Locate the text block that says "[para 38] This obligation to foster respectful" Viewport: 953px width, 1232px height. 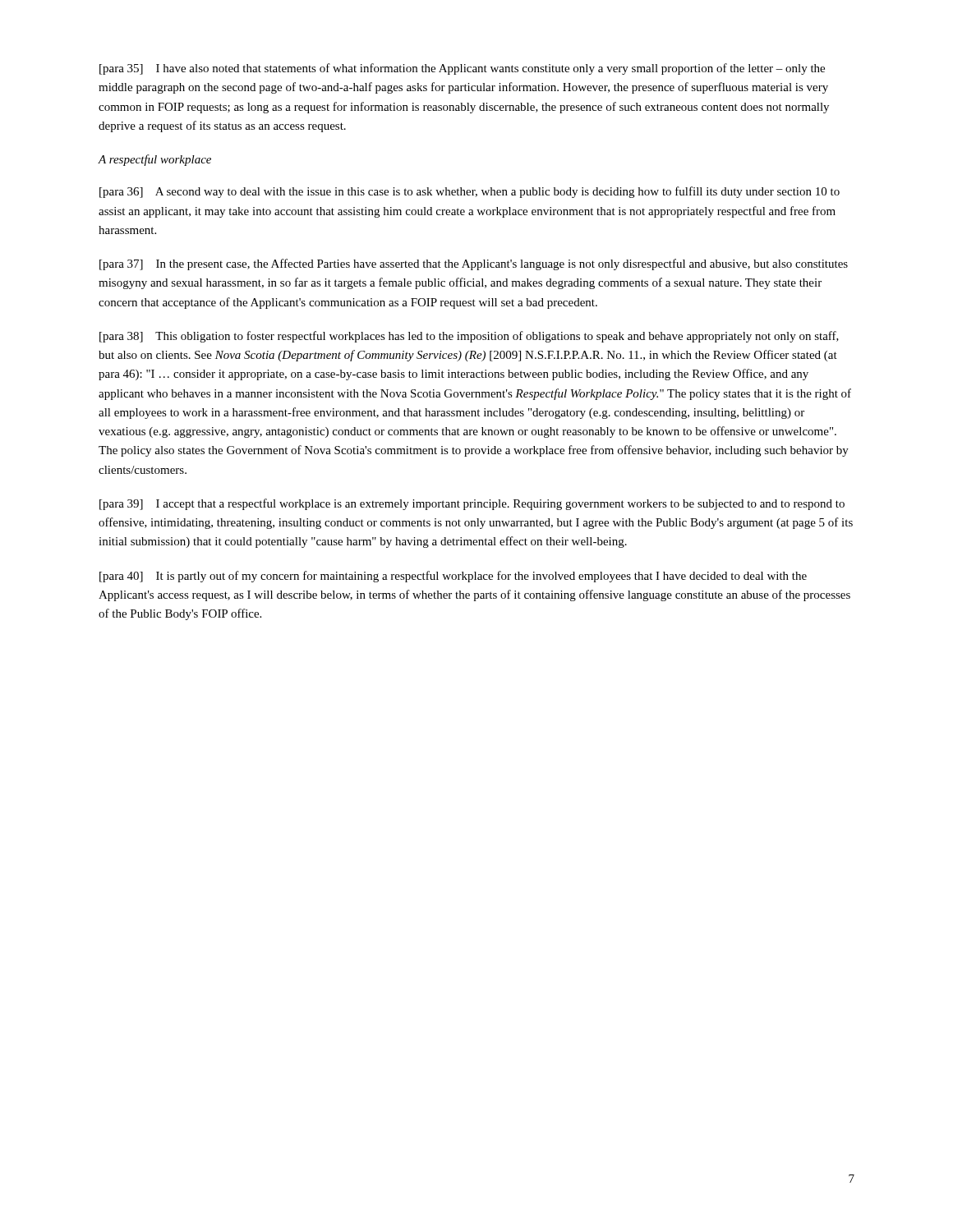475,403
